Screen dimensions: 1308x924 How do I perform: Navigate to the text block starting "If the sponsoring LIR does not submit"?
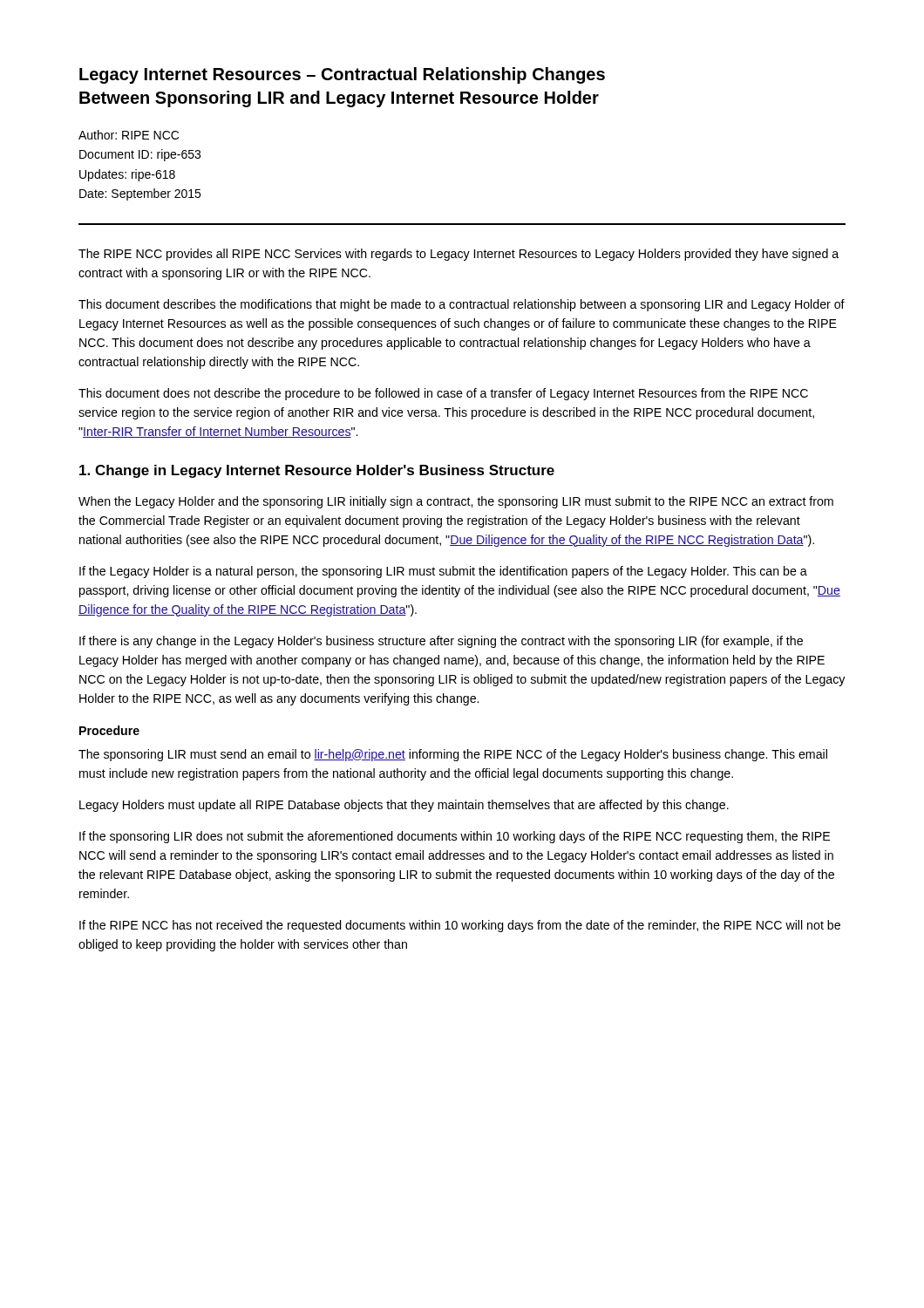click(x=457, y=865)
